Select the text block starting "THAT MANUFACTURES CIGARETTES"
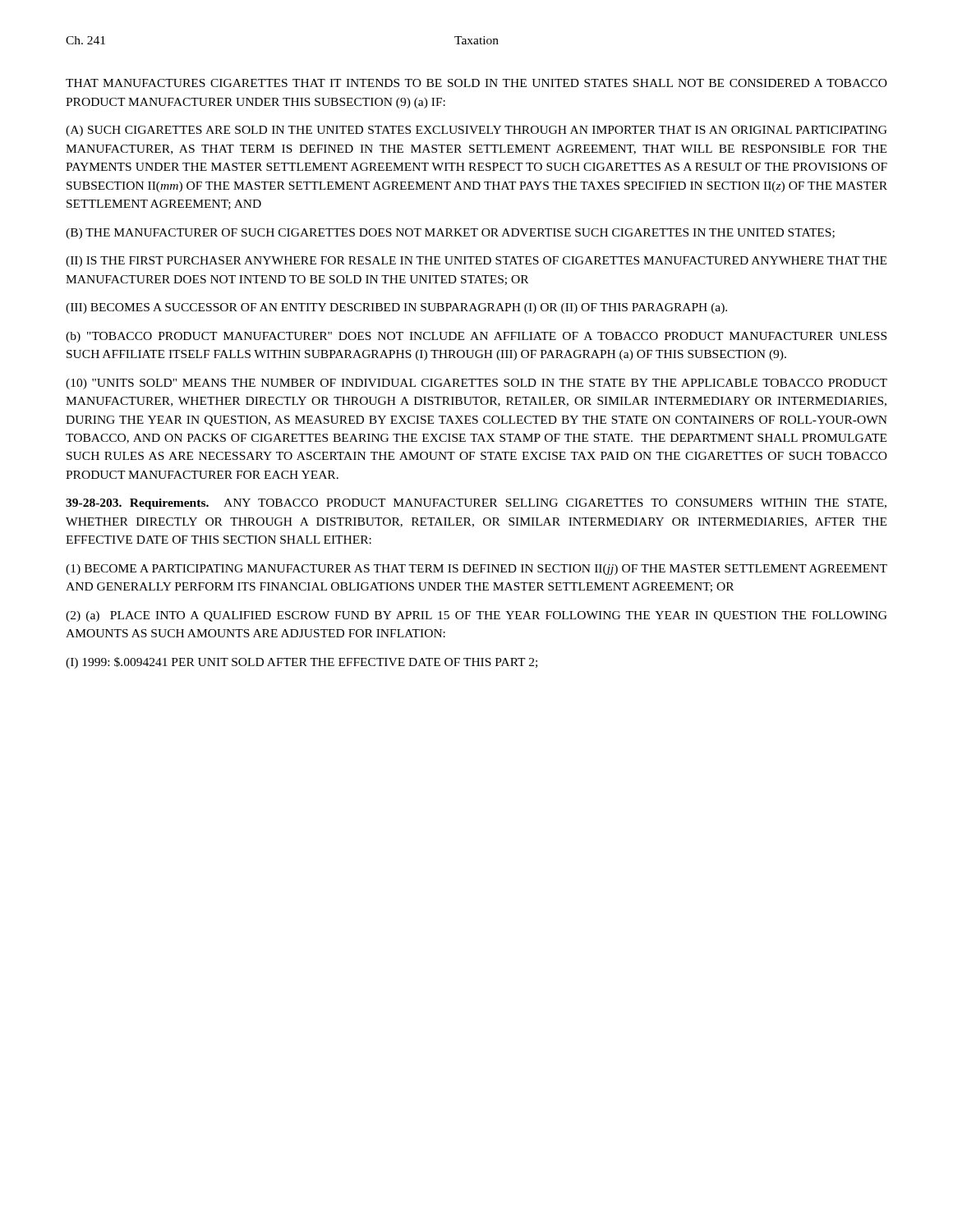953x1232 pixels. point(476,93)
